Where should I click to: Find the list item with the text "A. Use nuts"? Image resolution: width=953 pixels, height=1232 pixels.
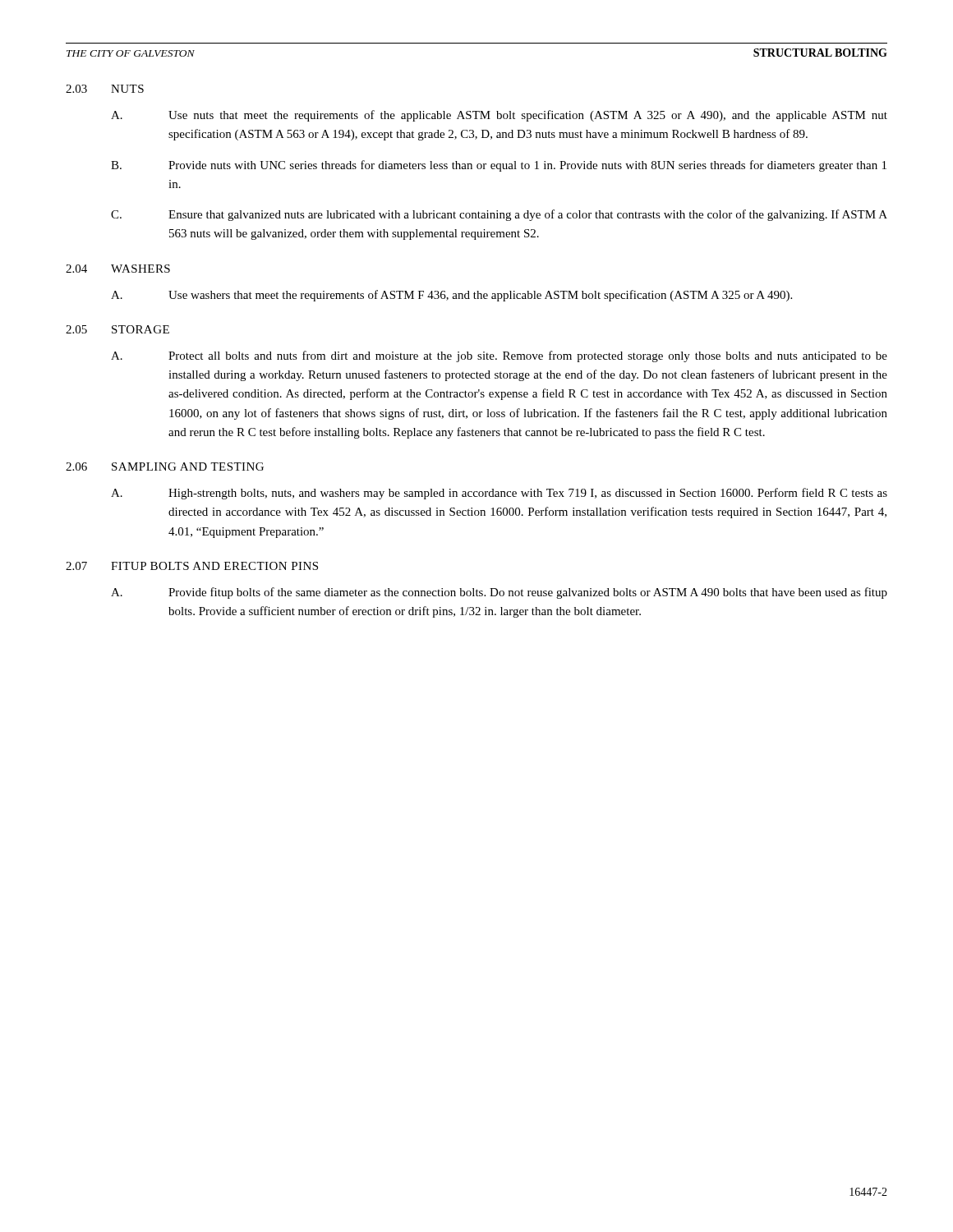point(476,125)
